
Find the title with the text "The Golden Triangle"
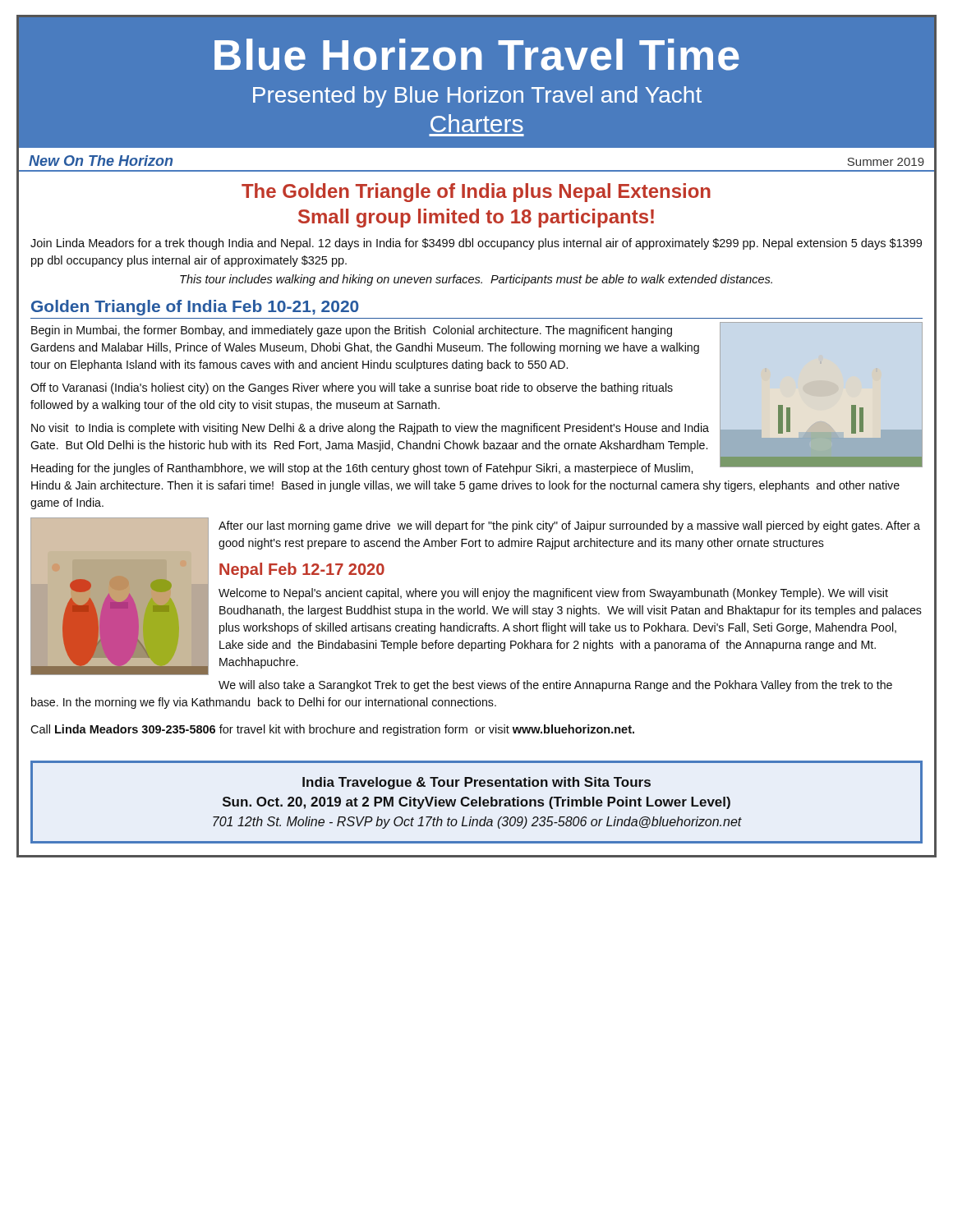pyautogui.click(x=476, y=204)
